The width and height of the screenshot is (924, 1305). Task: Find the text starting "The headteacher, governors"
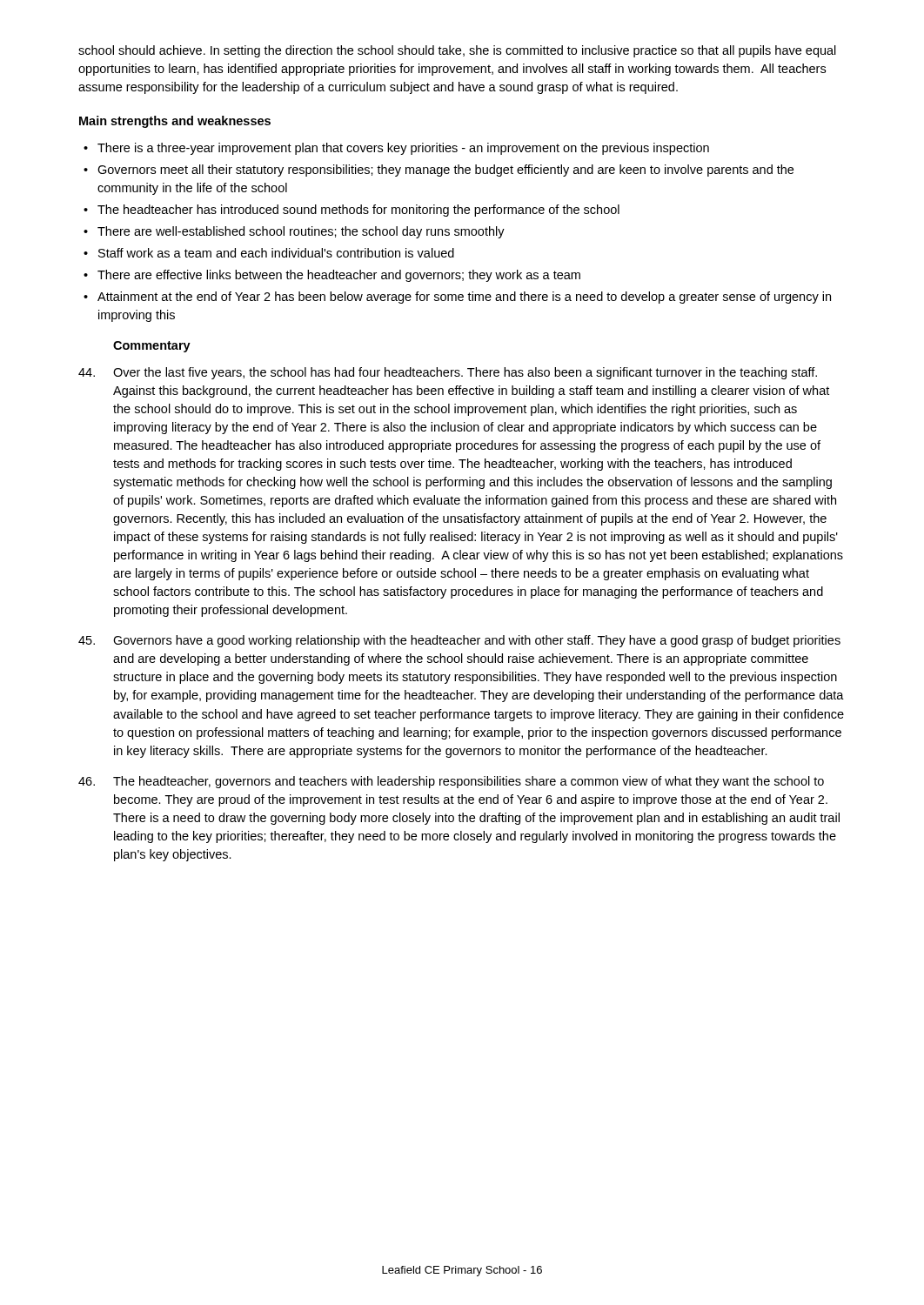(462, 818)
